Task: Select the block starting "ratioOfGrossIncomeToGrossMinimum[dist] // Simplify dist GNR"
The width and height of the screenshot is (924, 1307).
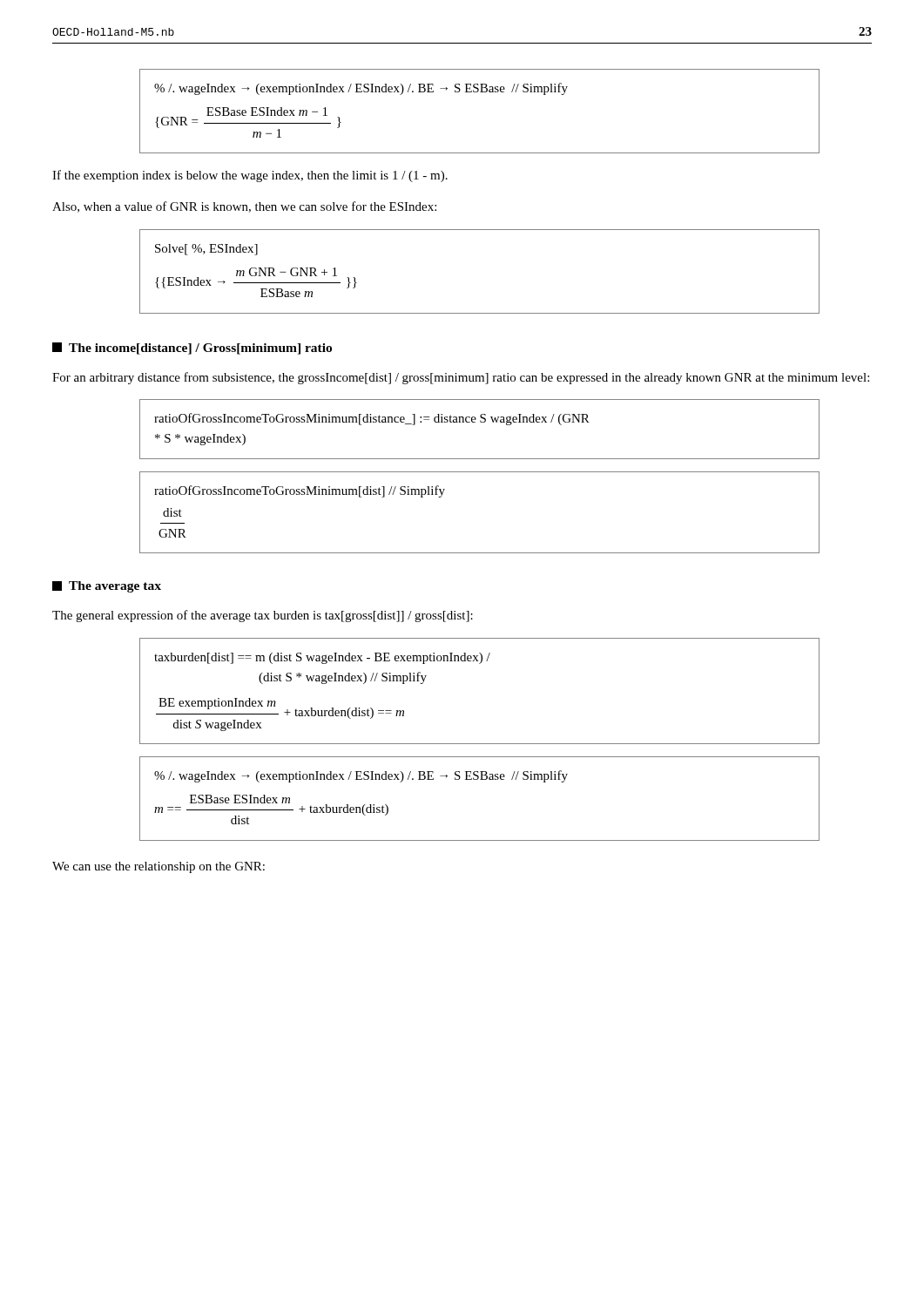Action: tap(300, 491)
